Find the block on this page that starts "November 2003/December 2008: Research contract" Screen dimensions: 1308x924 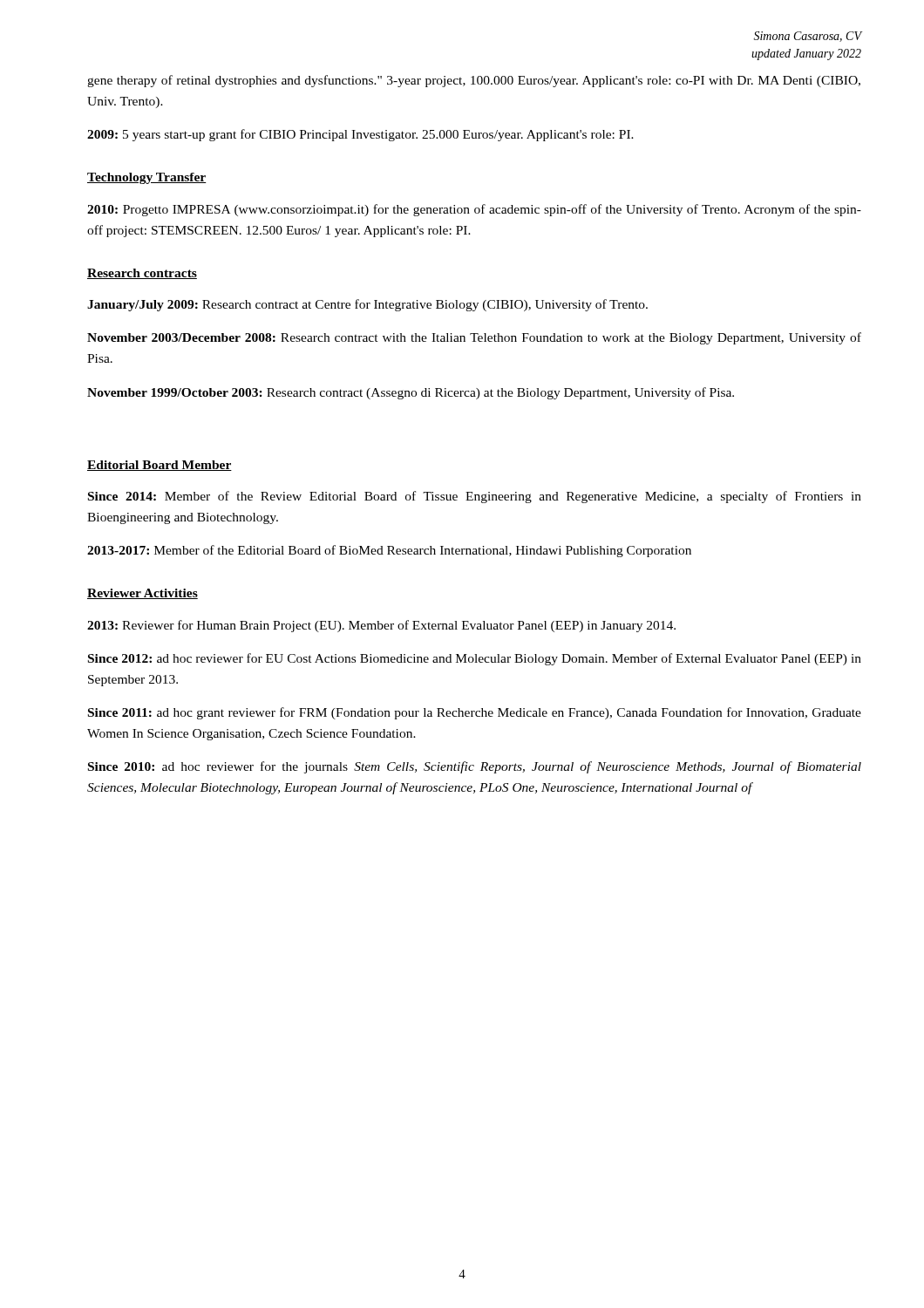tap(474, 348)
